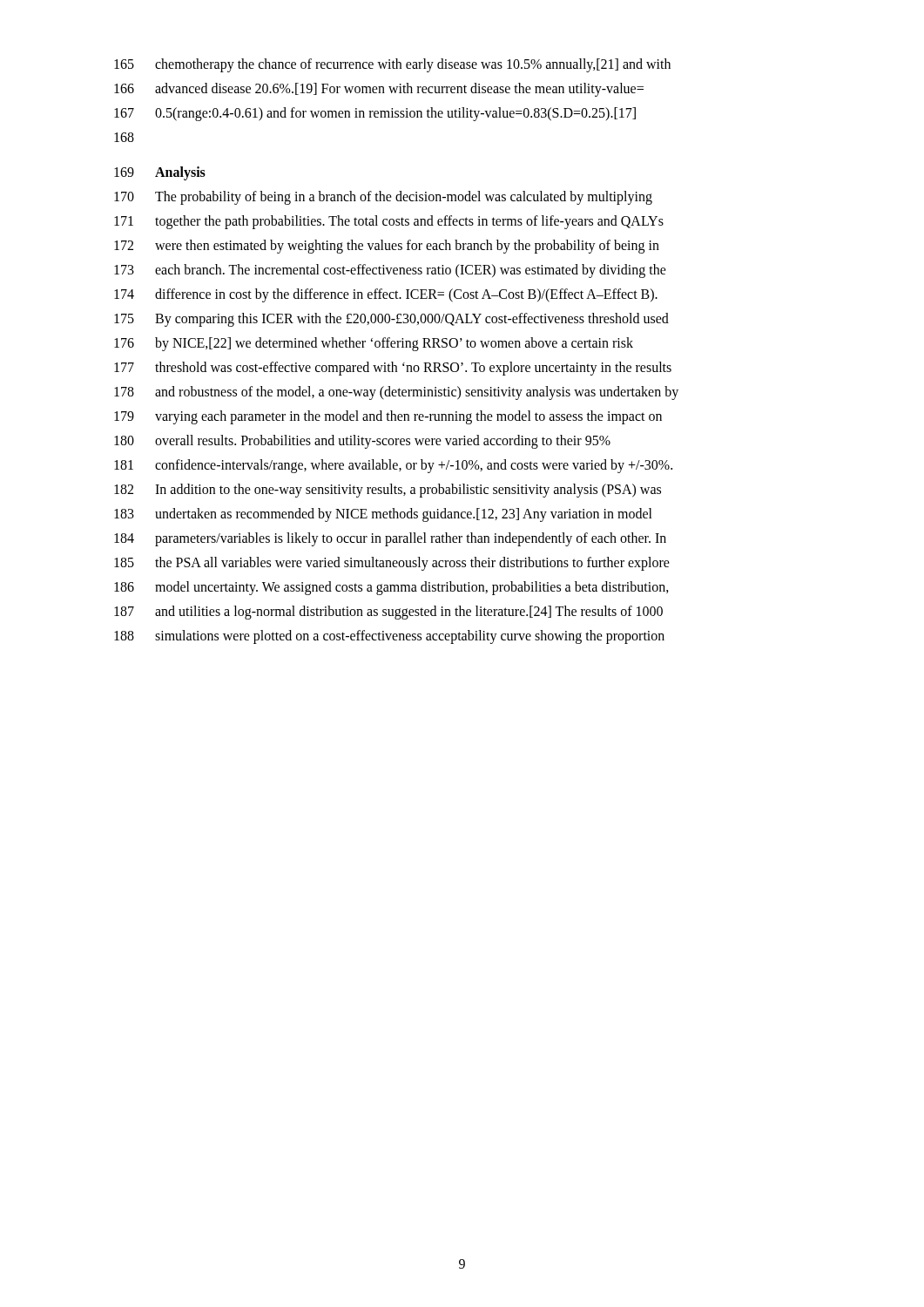The width and height of the screenshot is (924, 1307).
Task: Locate the text starting "179 varying each parameter in the"
Action: coord(388,416)
